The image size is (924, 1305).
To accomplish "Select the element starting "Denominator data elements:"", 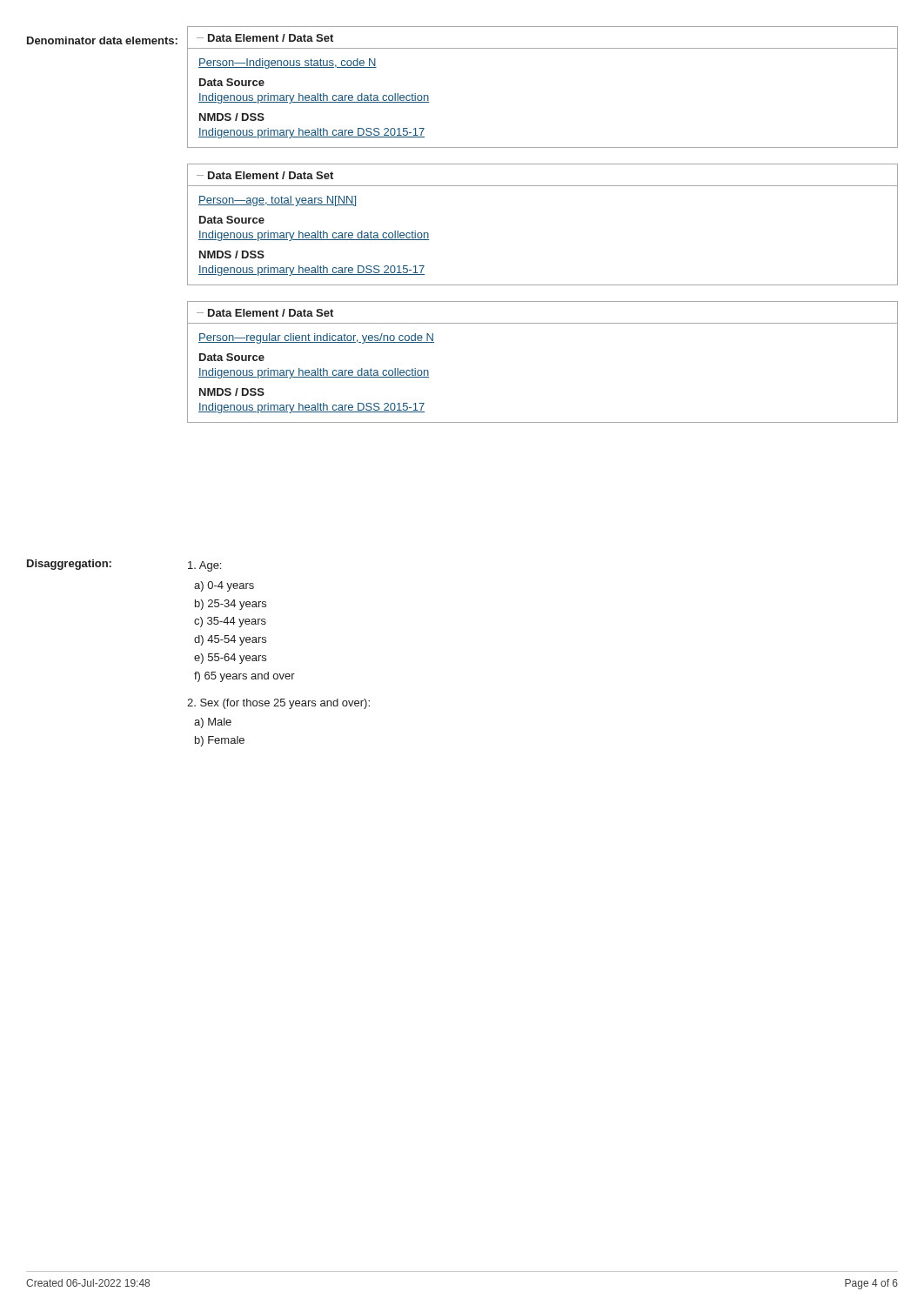I will click(x=102, y=40).
